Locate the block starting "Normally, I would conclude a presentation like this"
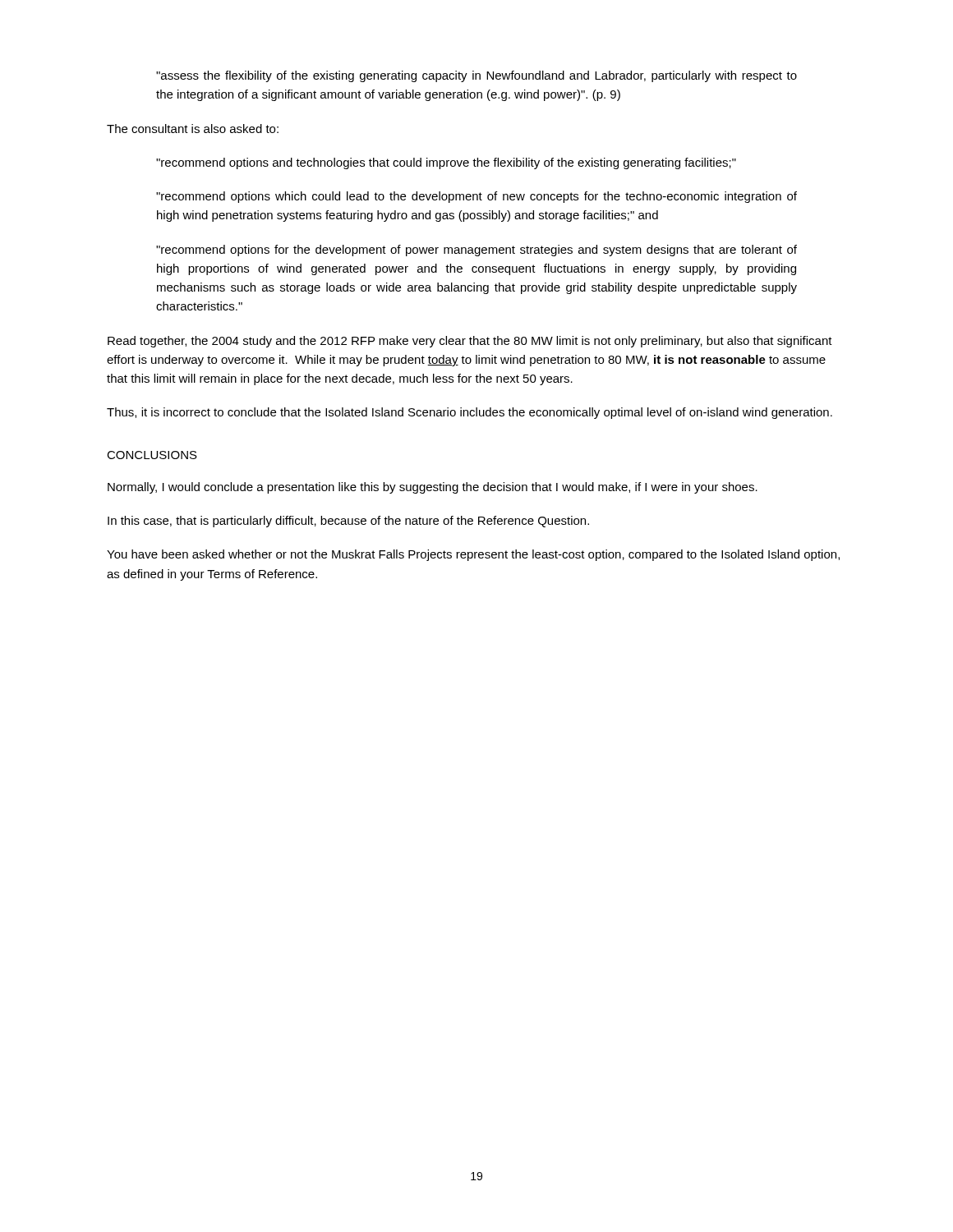953x1232 pixels. point(432,486)
